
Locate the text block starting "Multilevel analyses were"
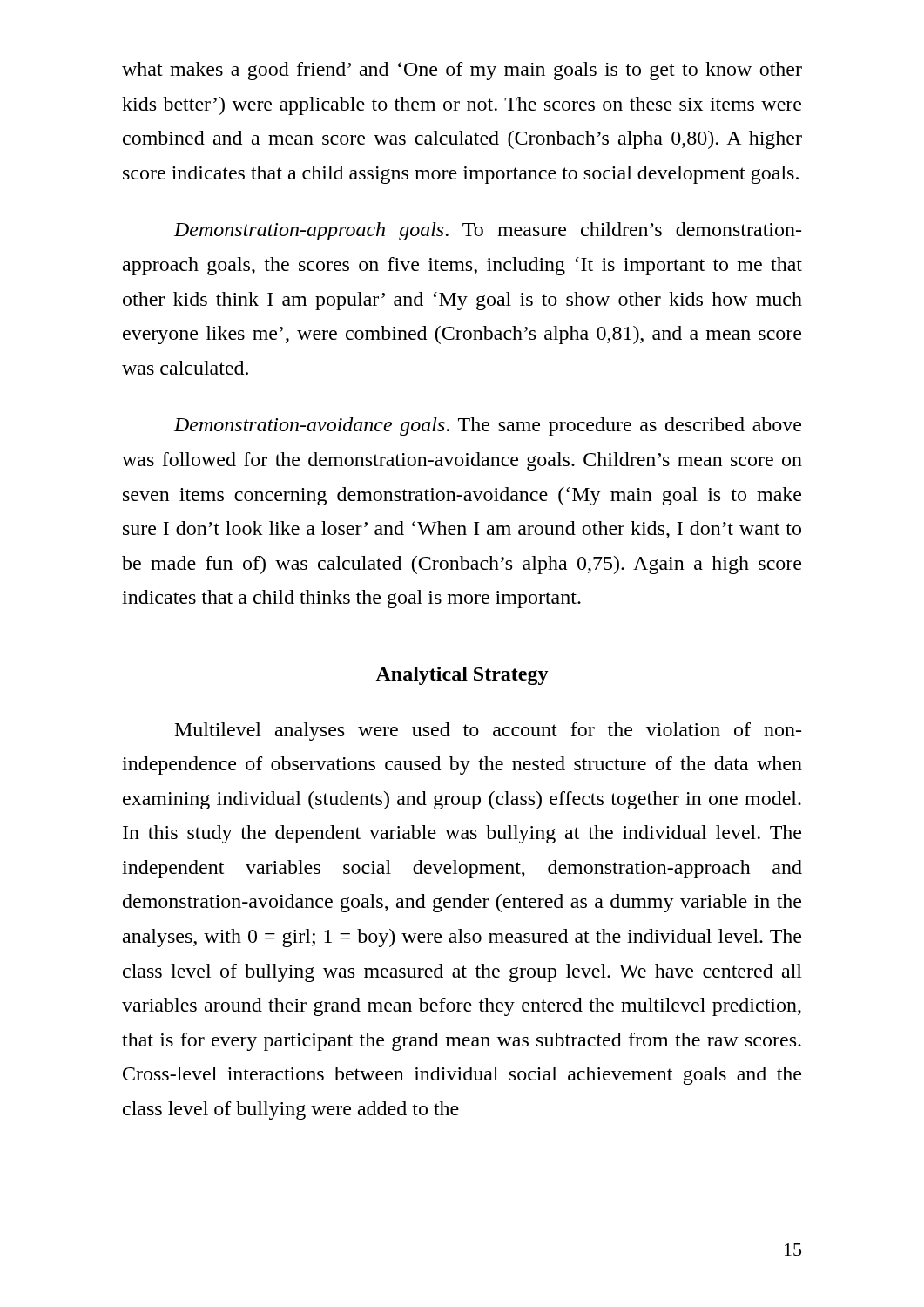pyautogui.click(x=462, y=919)
